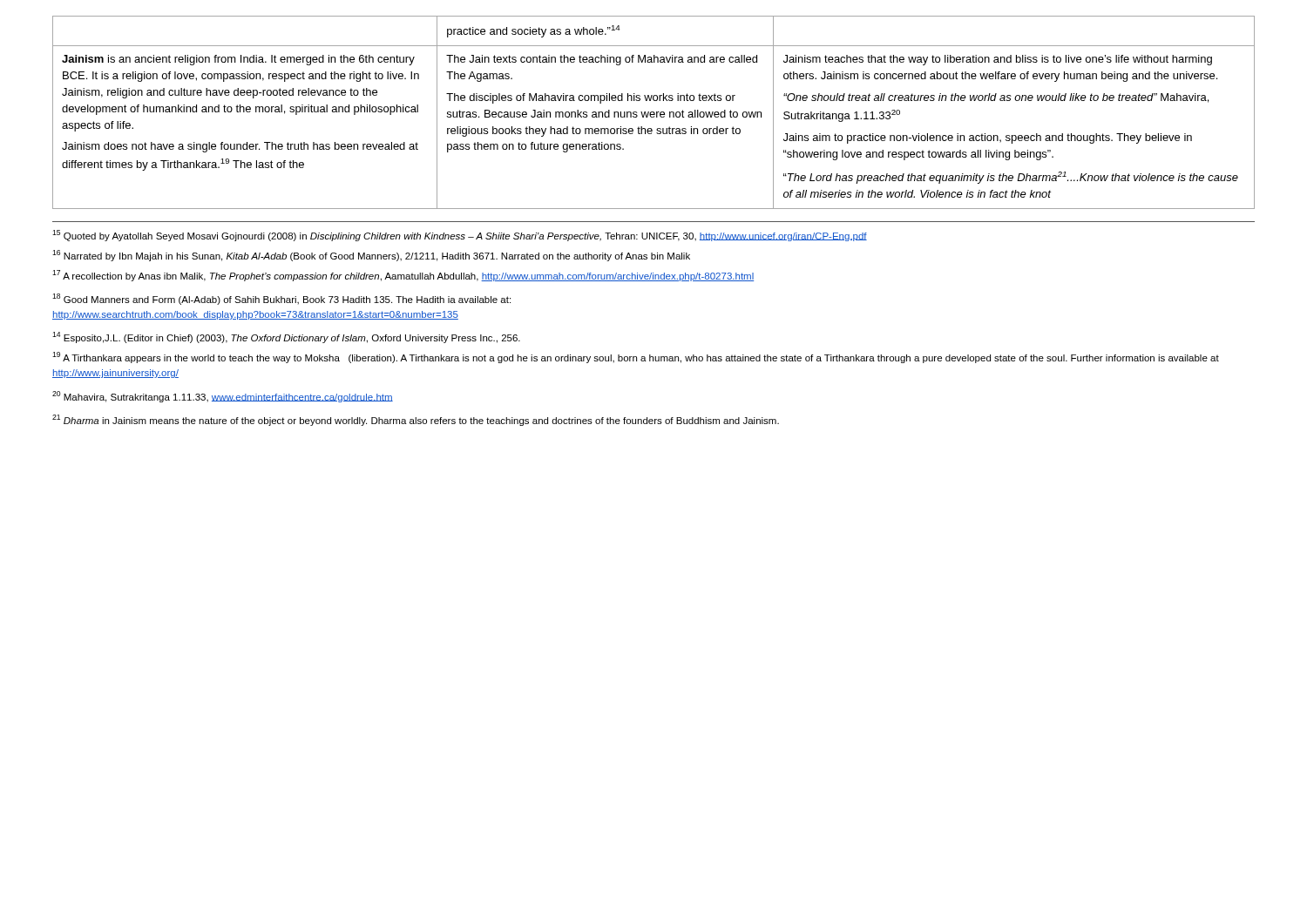This screenshot has width=1307, height=924.
Task: Select the block starting "14 Esposito,J.L. (Editor in Chief) (2003),"
Action: click(x=286, y=337)
